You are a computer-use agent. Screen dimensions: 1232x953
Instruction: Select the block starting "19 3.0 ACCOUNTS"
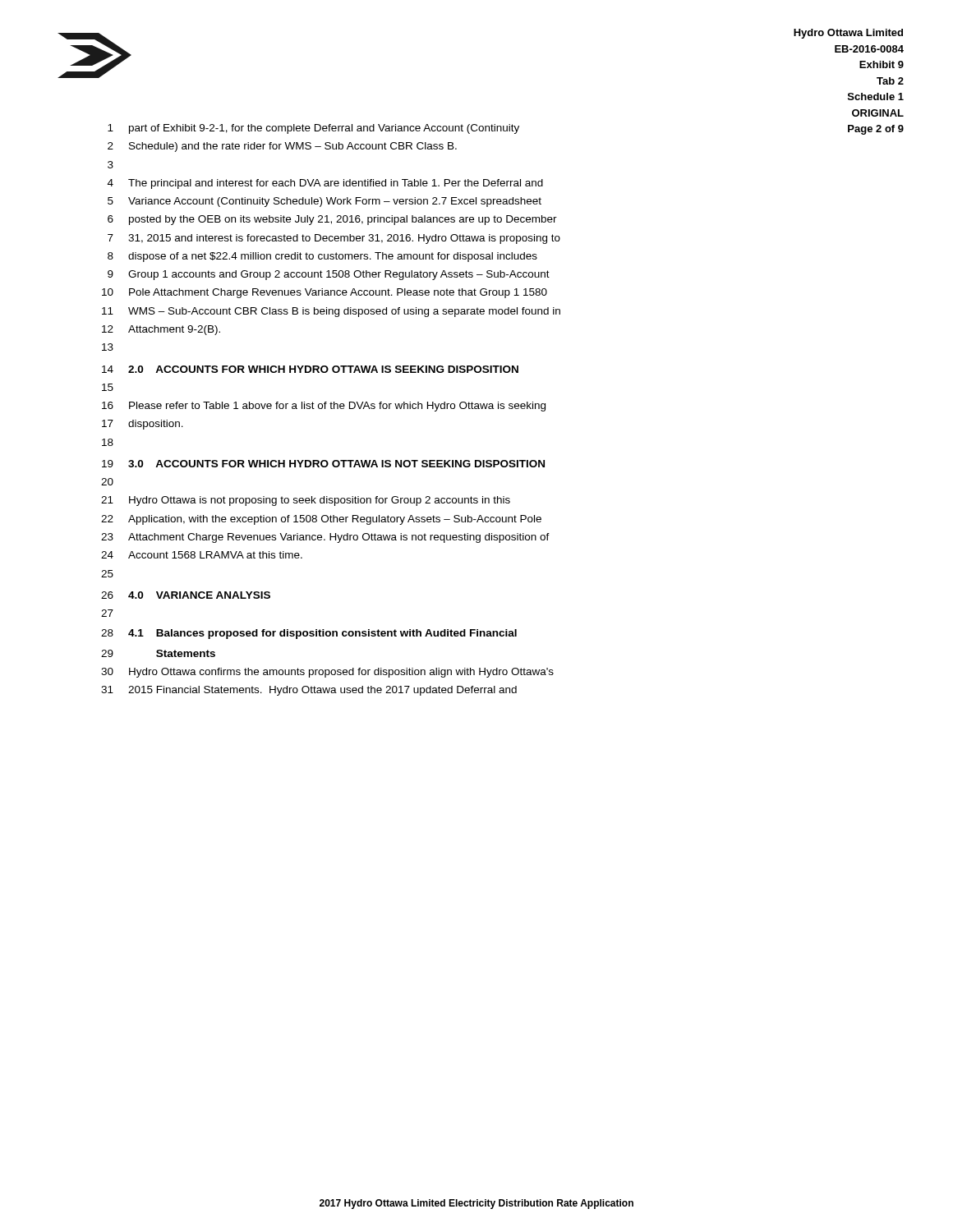tap(485, 464)
